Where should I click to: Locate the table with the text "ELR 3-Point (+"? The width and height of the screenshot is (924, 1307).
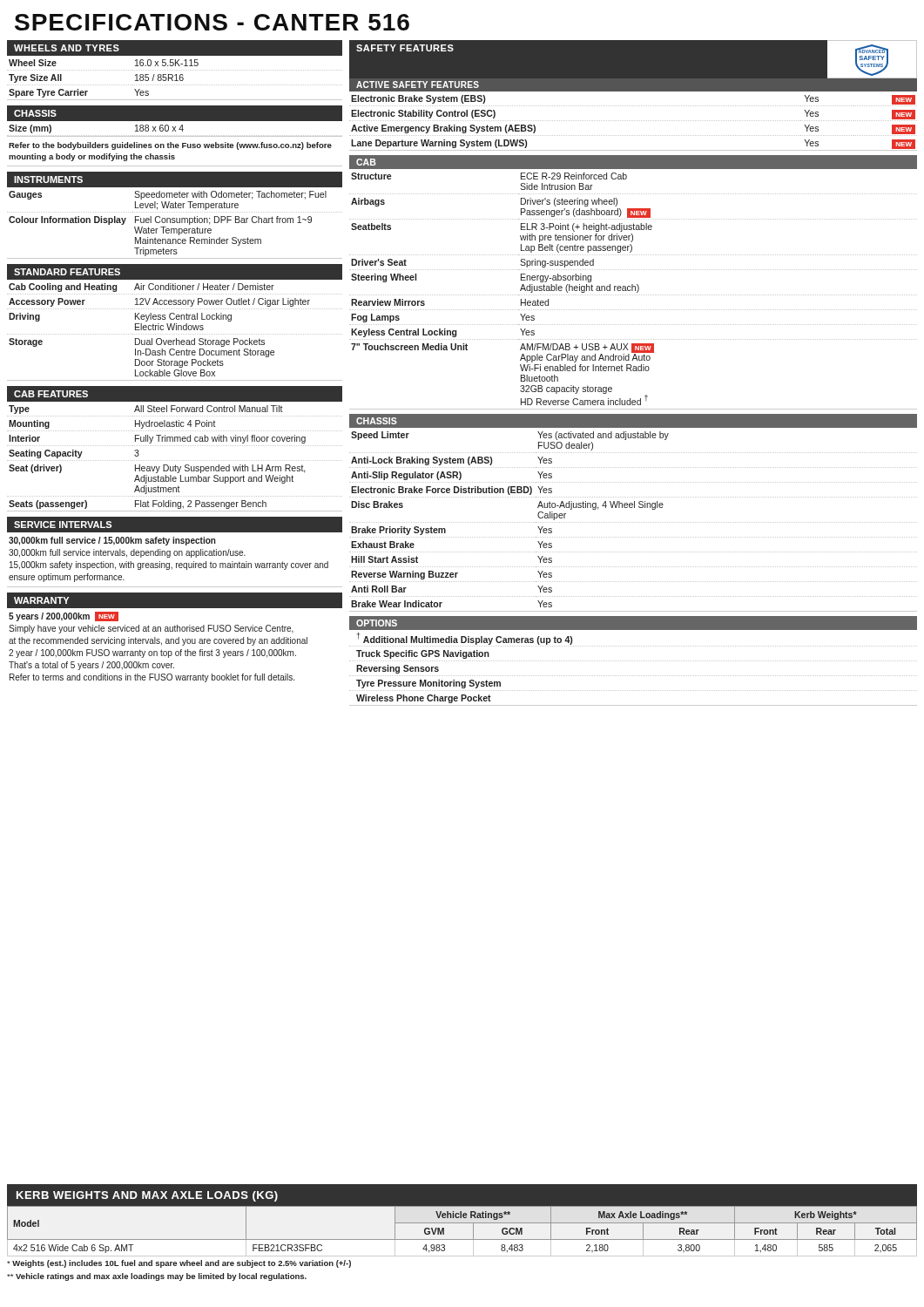click(x=633, y=289)
